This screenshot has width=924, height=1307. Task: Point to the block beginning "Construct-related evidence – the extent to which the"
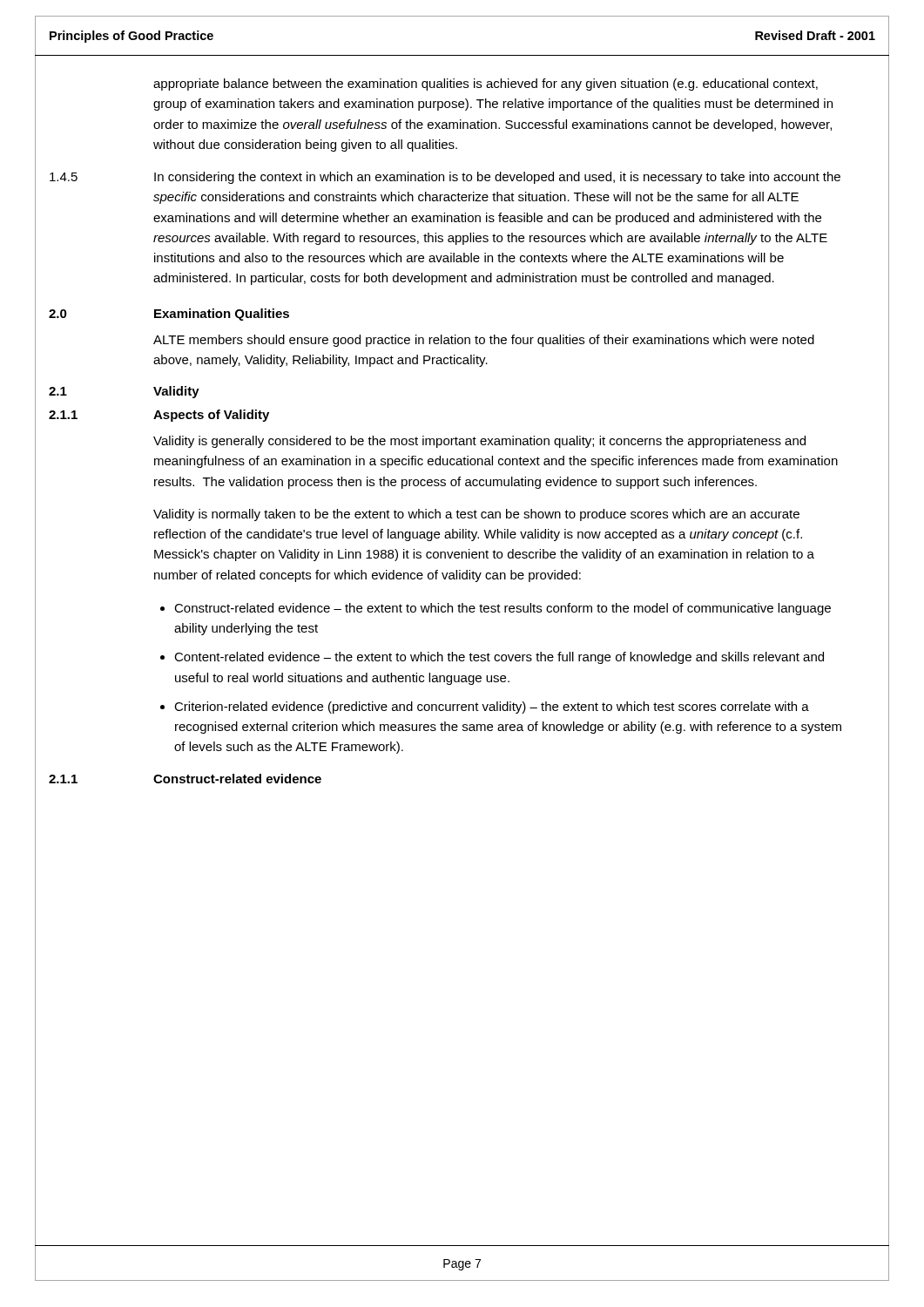(503, 618)
